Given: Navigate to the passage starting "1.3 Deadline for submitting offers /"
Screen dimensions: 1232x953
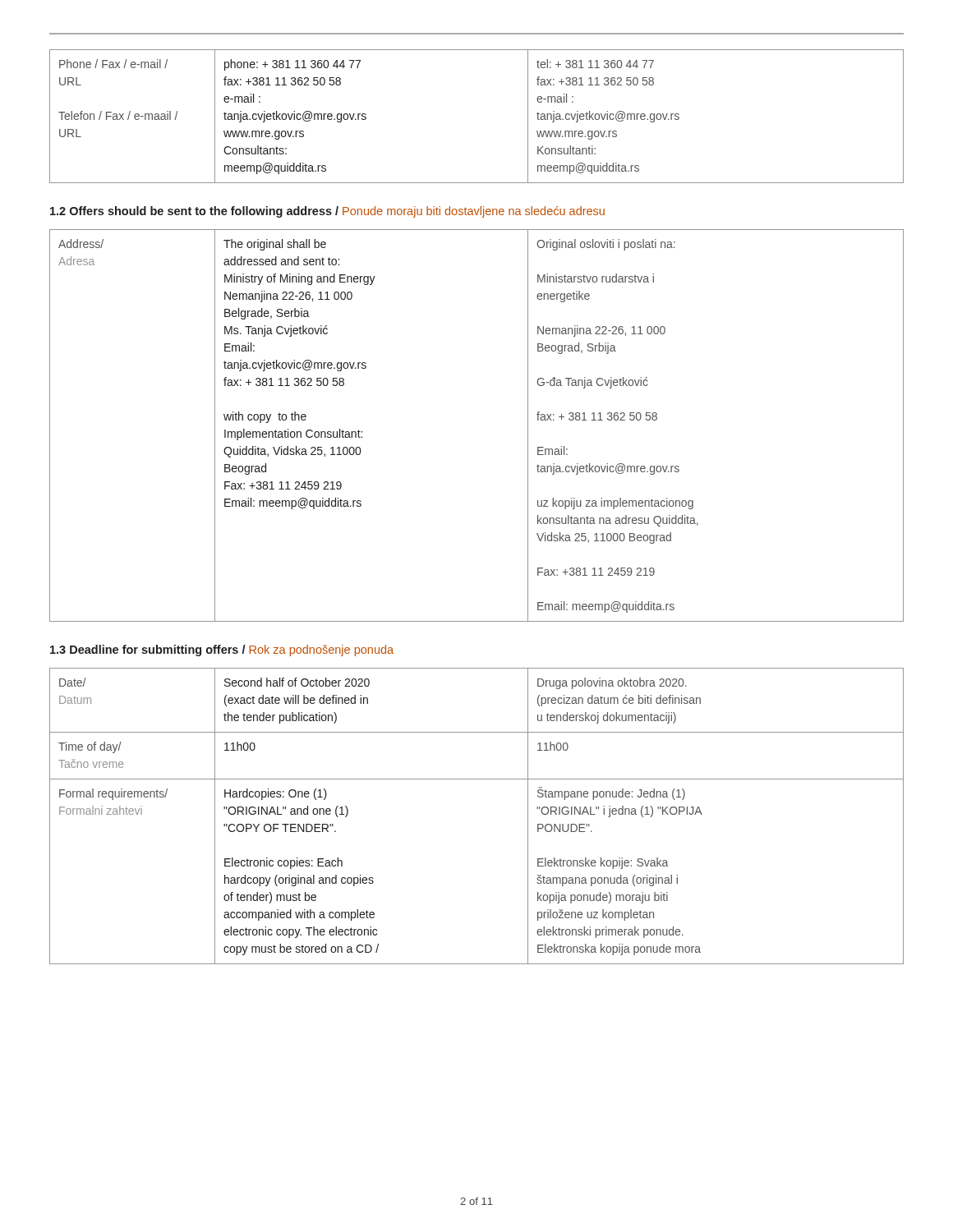Looking at the screenshot, I should pyautogui.click(x=221, y=649).
